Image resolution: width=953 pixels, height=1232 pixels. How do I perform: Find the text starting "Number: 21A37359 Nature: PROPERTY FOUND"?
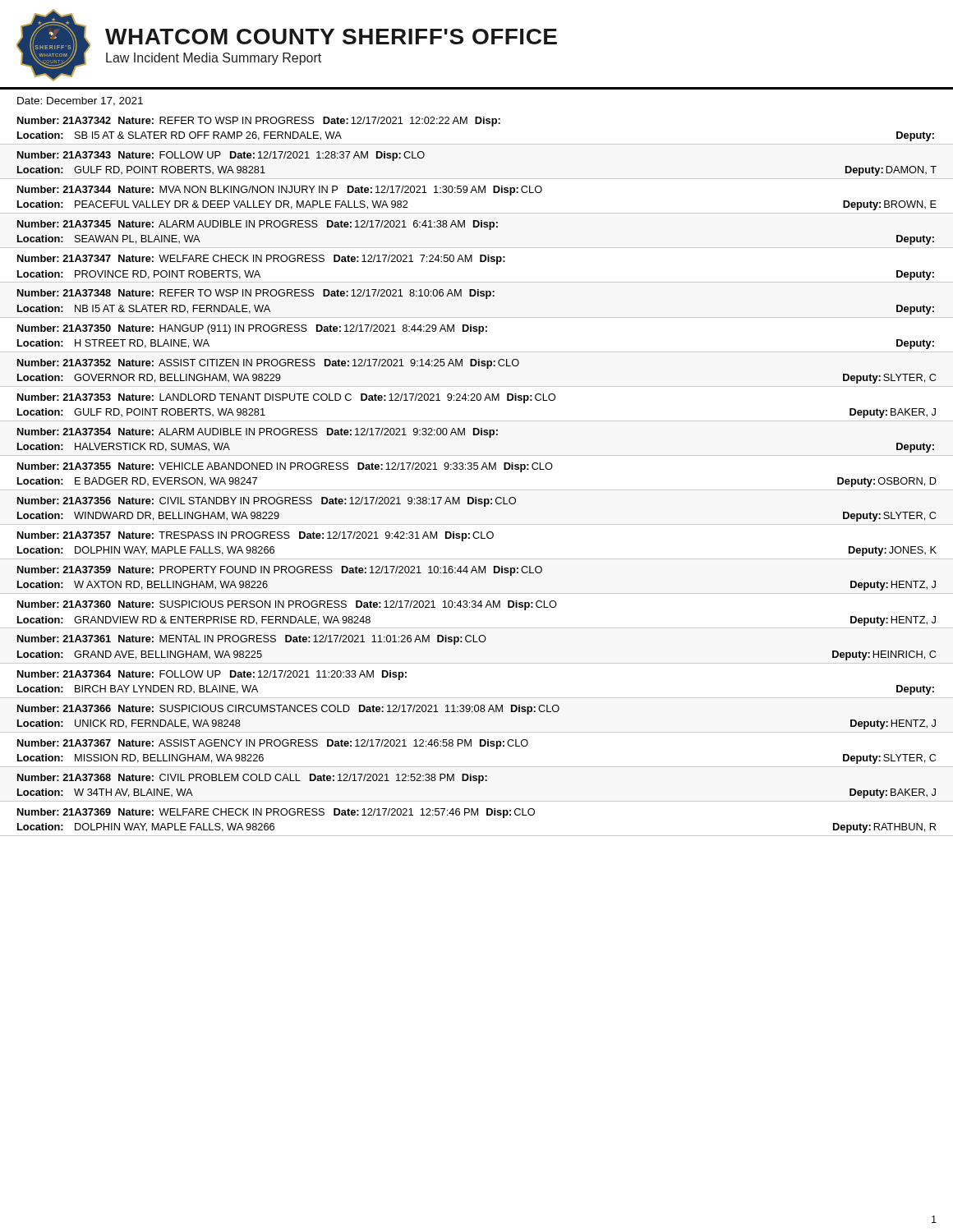(476, 577)
